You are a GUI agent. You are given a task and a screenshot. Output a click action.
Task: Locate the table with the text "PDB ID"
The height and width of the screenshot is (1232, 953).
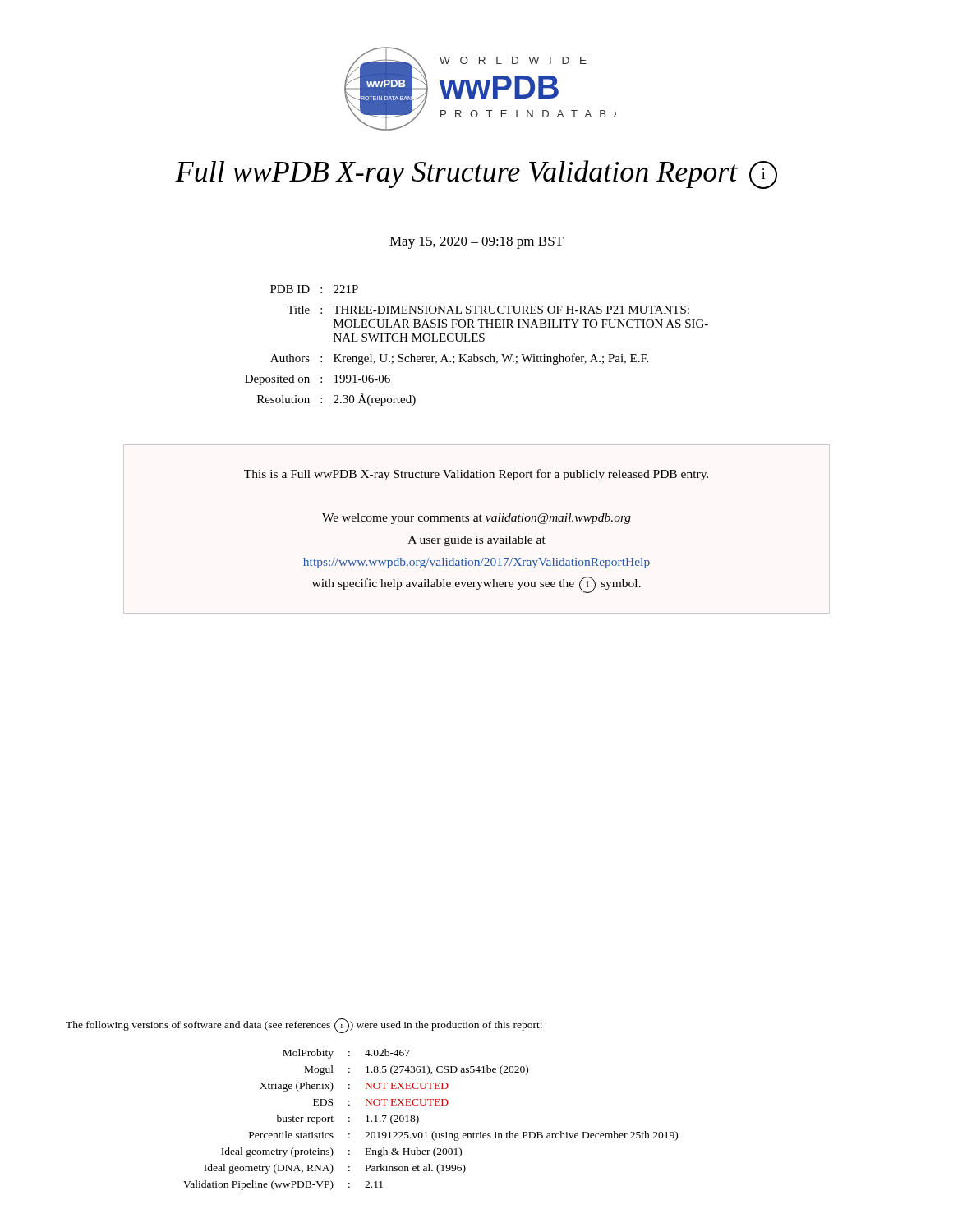476,345
